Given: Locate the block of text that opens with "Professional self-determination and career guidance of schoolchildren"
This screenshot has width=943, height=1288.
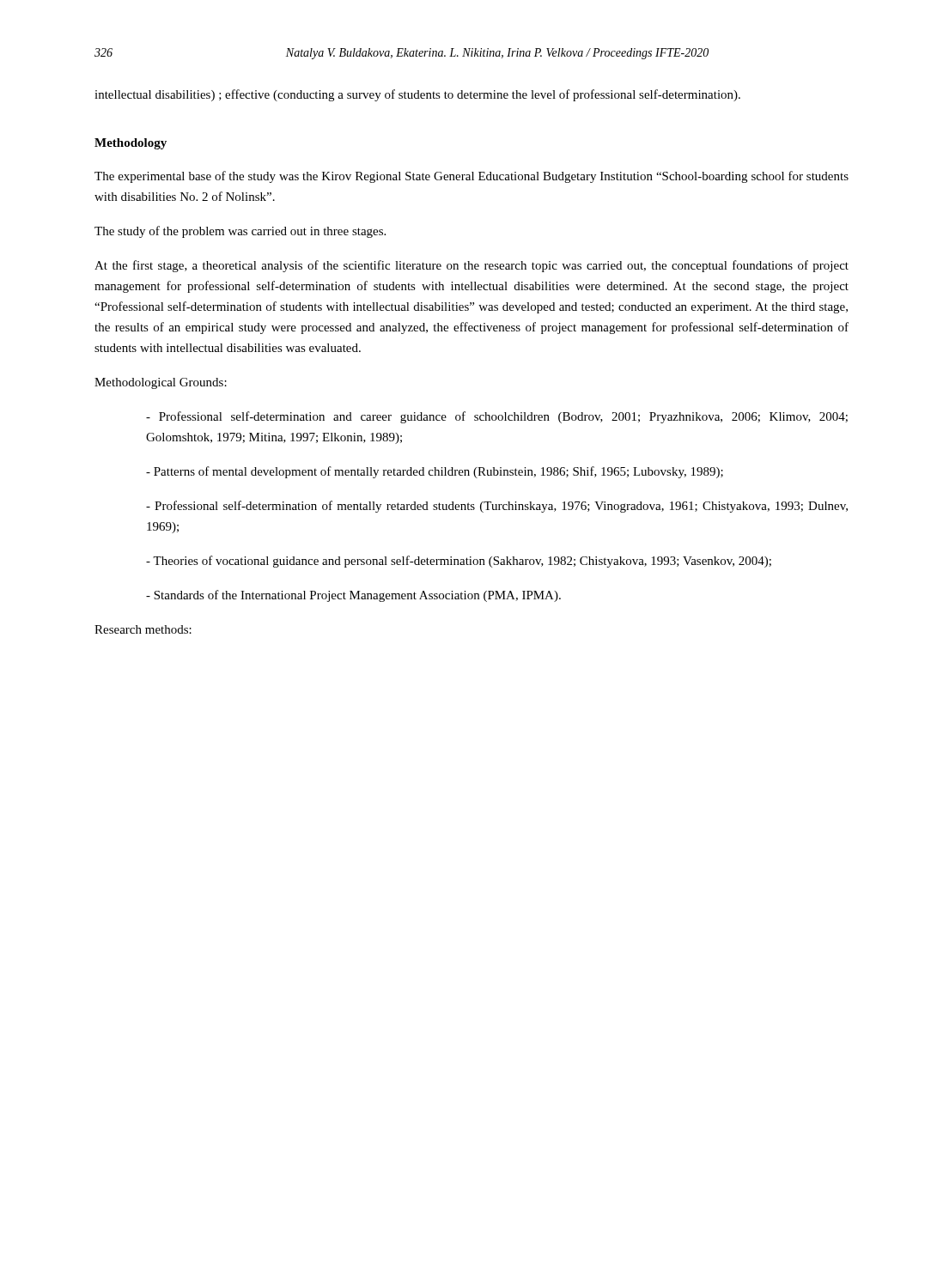Looking at the screenshot, I should [497, 427].
